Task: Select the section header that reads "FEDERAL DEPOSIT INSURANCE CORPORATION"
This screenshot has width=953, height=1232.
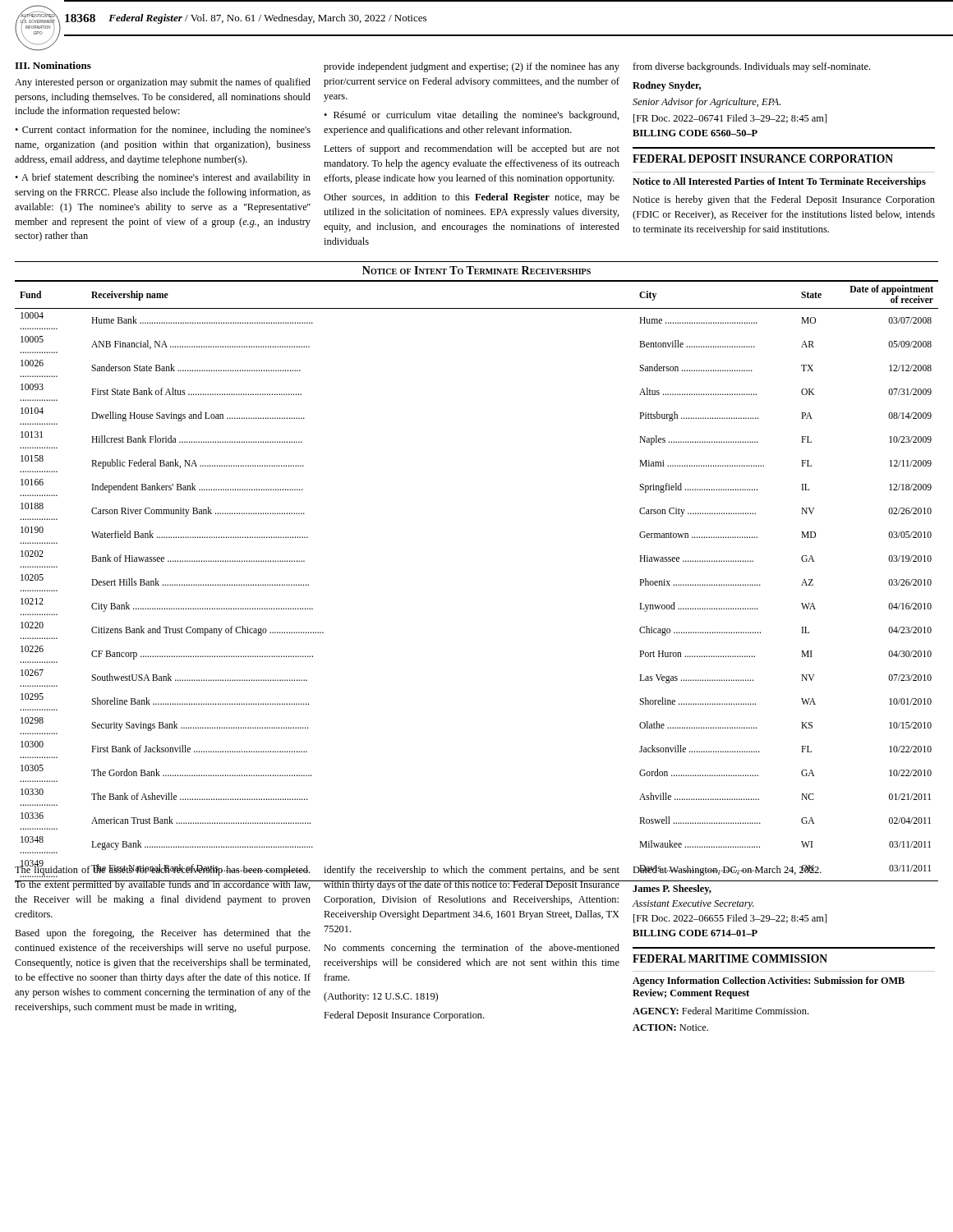Action: click(763, 159)
